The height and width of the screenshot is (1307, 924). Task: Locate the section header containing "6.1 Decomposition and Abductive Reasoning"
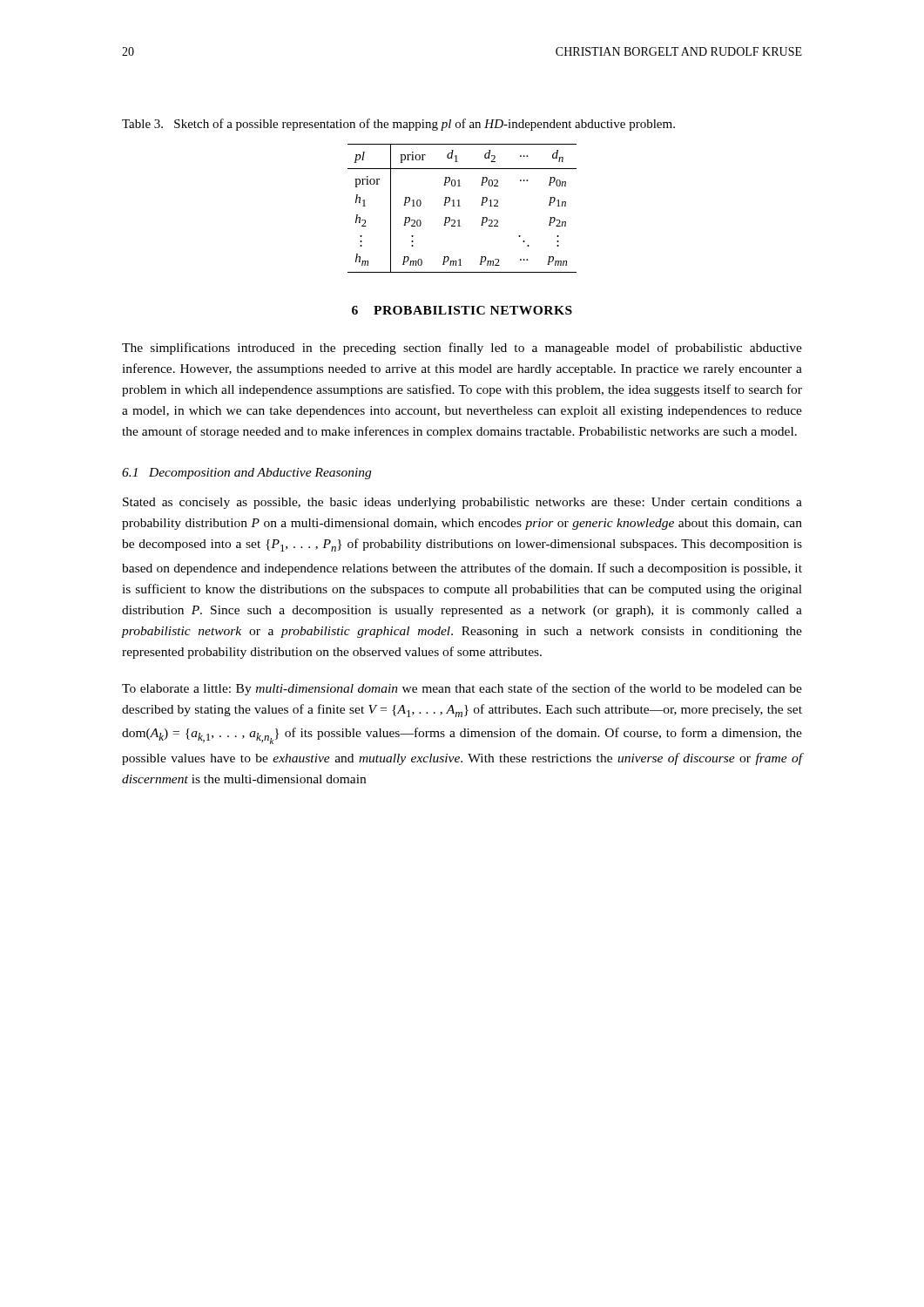coord(247,472)
